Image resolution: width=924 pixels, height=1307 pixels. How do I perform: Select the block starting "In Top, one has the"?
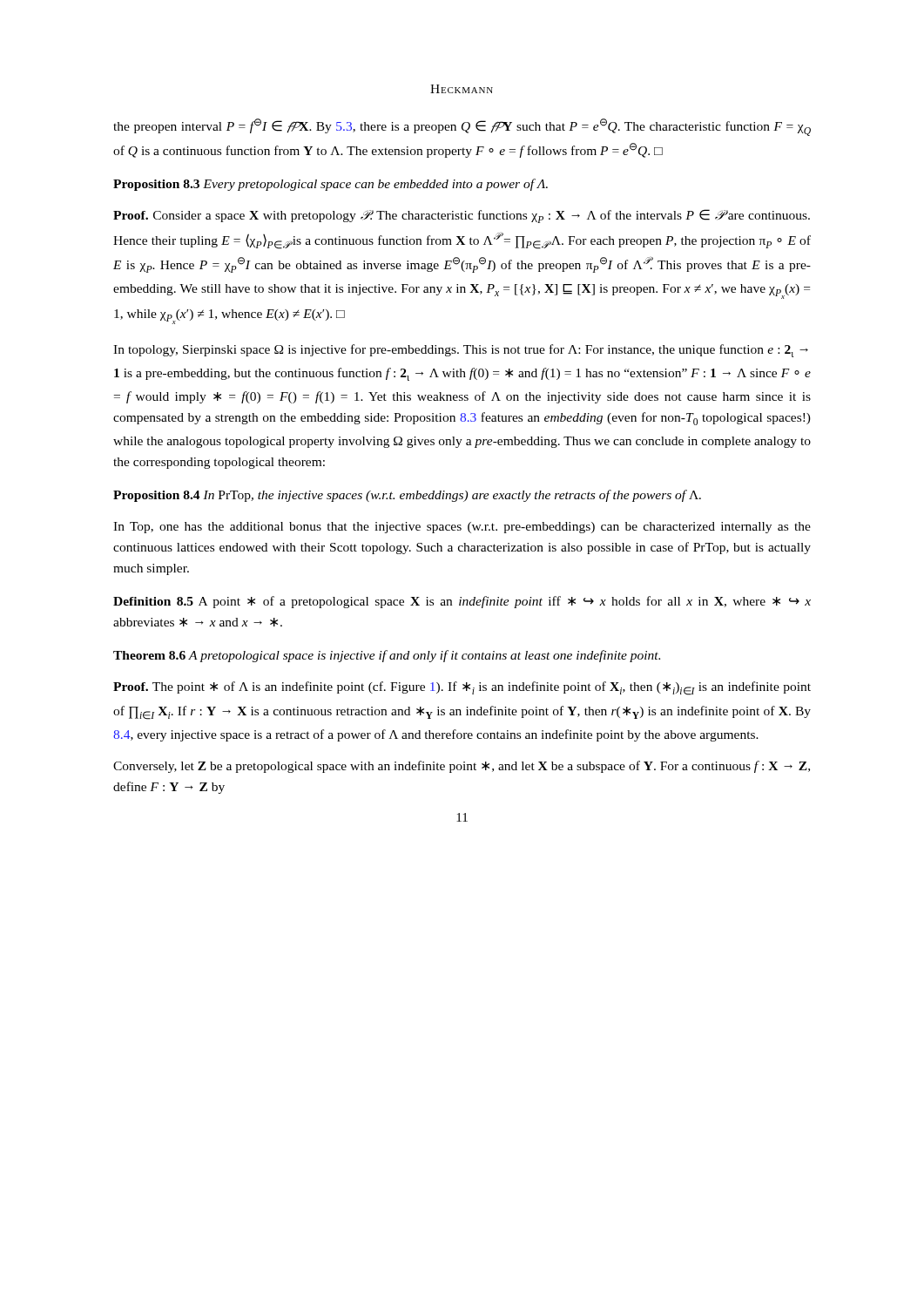tap(462, 548)
